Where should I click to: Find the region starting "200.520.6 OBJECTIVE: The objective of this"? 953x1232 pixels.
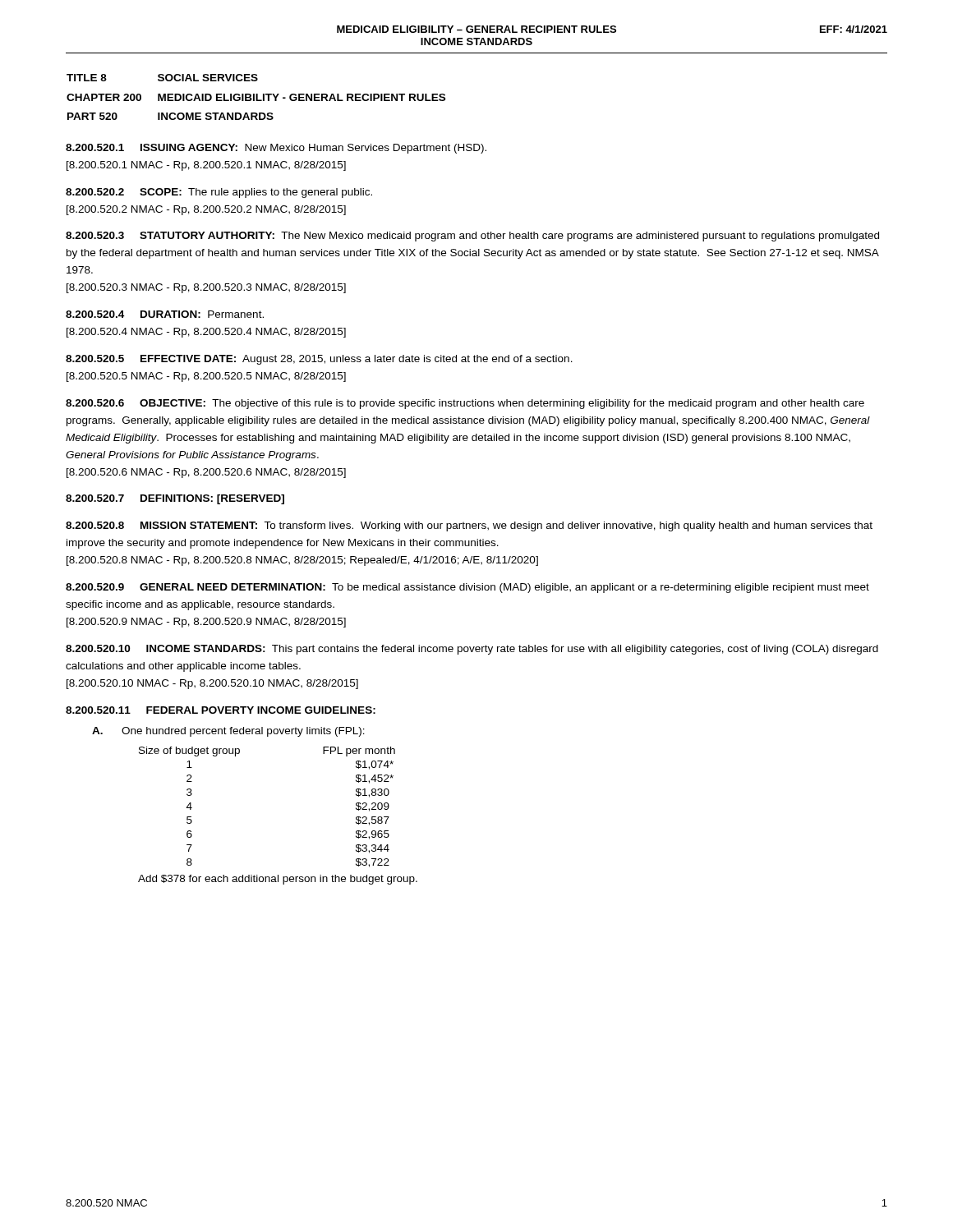(x=468, y=437)
